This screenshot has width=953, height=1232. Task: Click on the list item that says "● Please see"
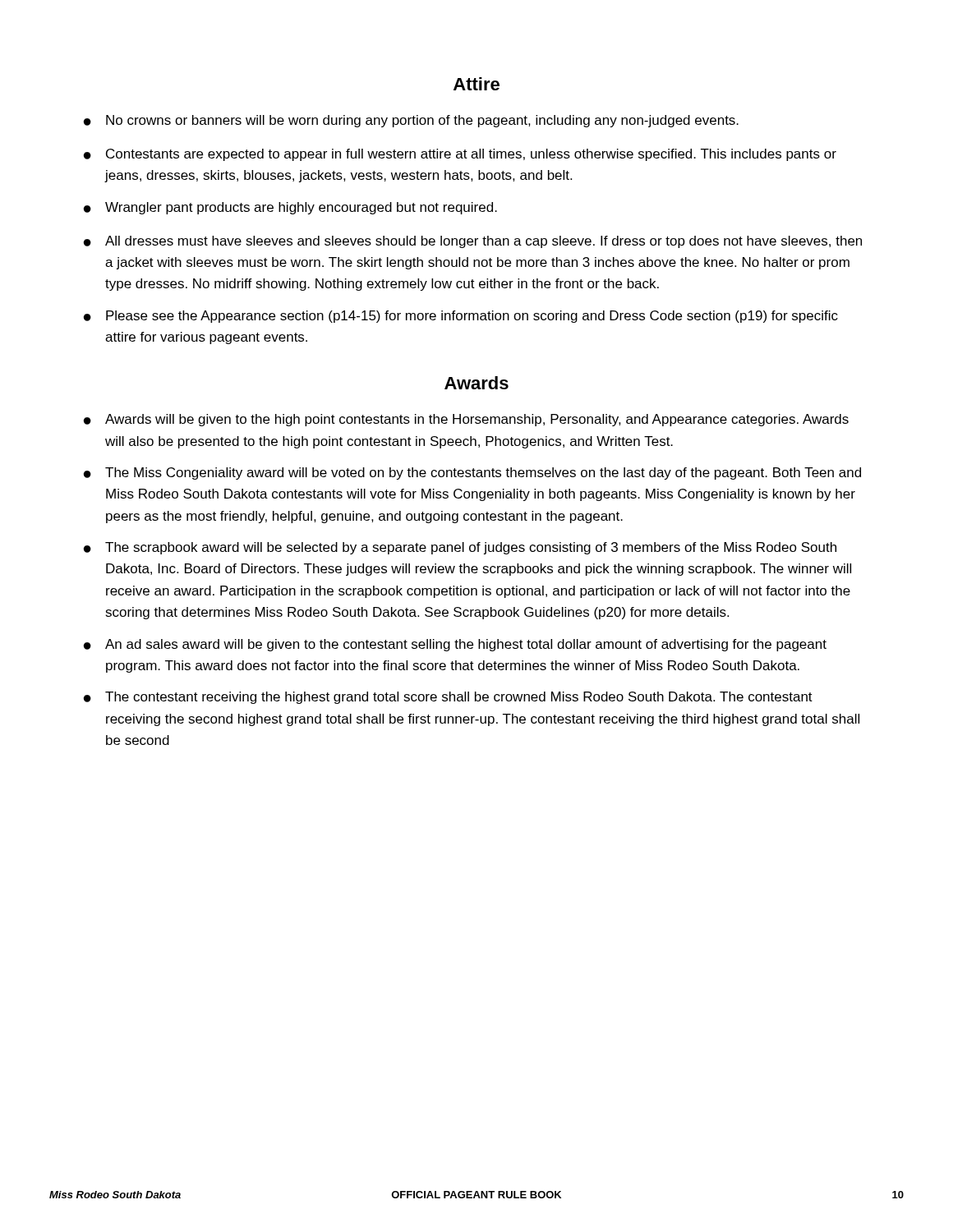click(476, 327)
